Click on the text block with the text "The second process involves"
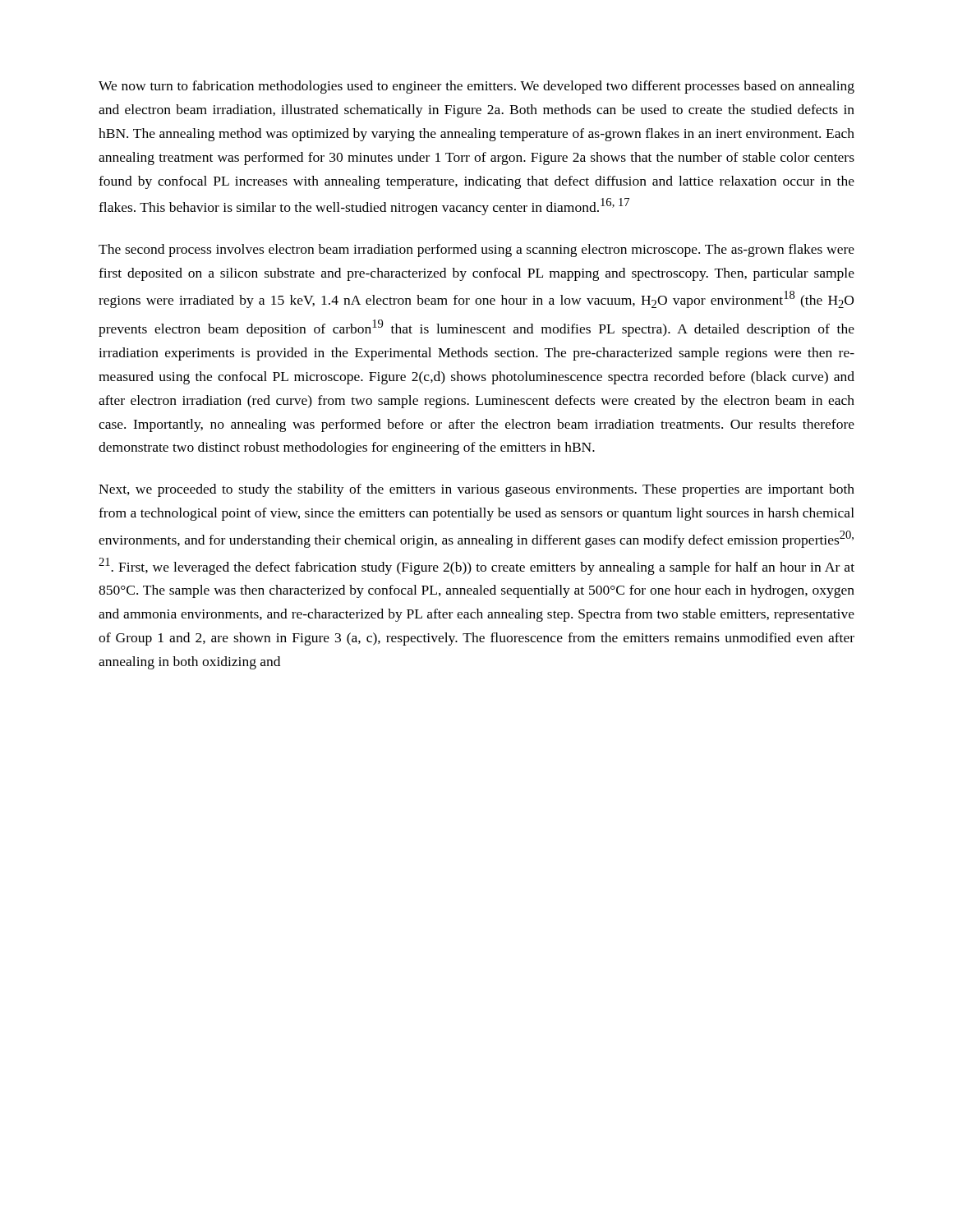953x1232 pixels. 476,348
